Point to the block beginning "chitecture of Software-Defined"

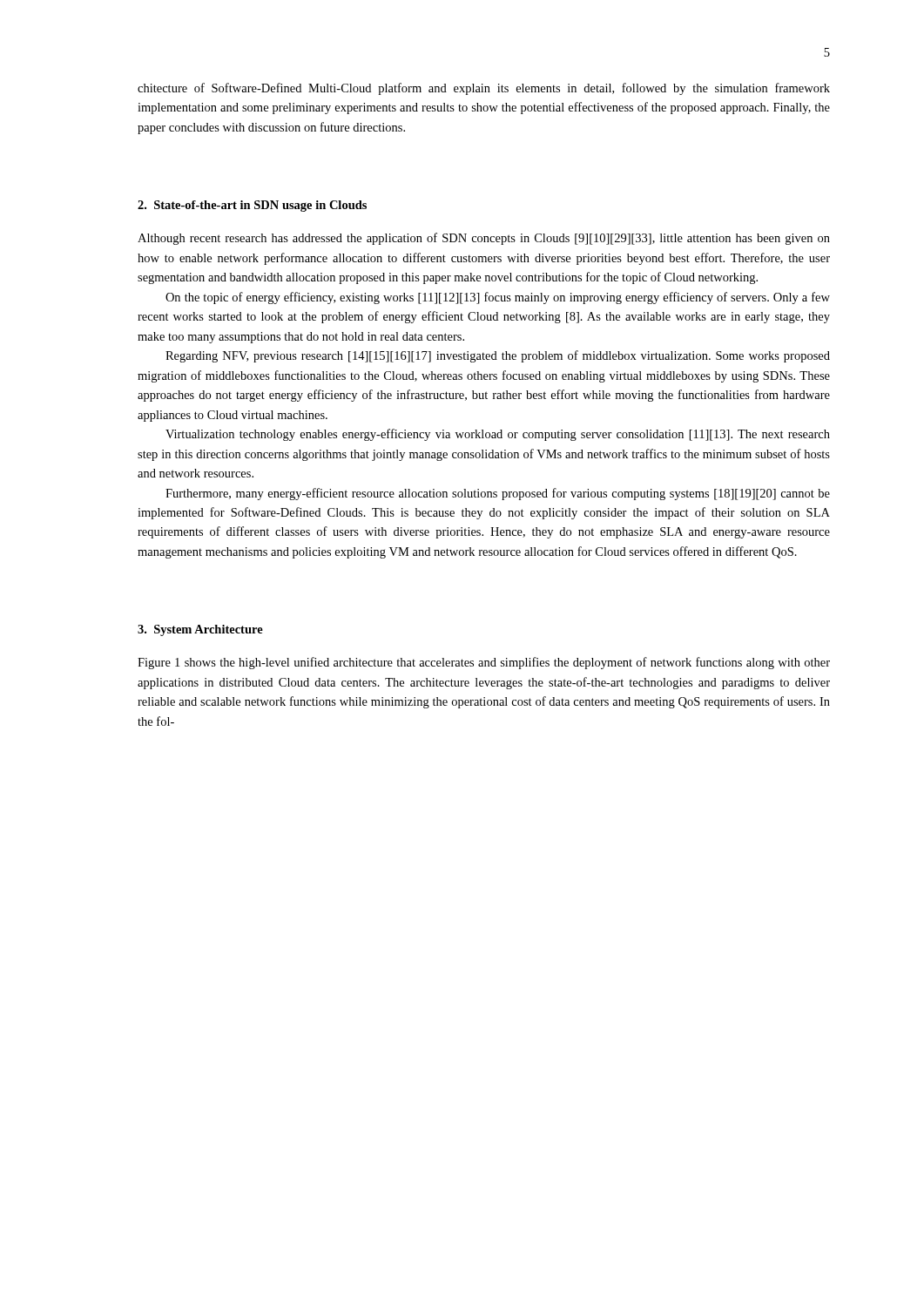pyautogui.click(x=484, y=108)
